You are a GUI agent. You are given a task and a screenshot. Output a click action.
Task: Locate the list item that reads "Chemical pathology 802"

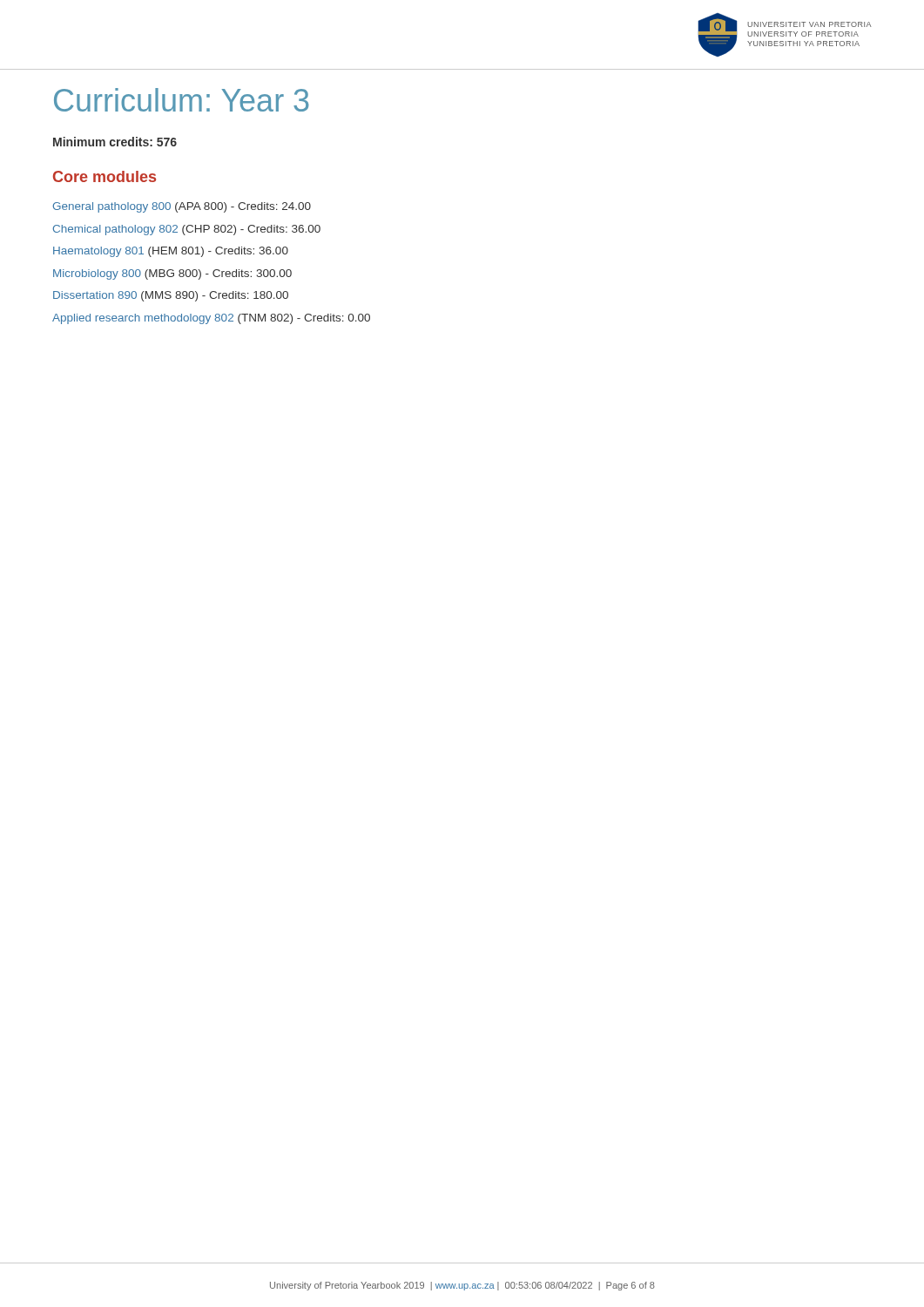pos(186,228)
